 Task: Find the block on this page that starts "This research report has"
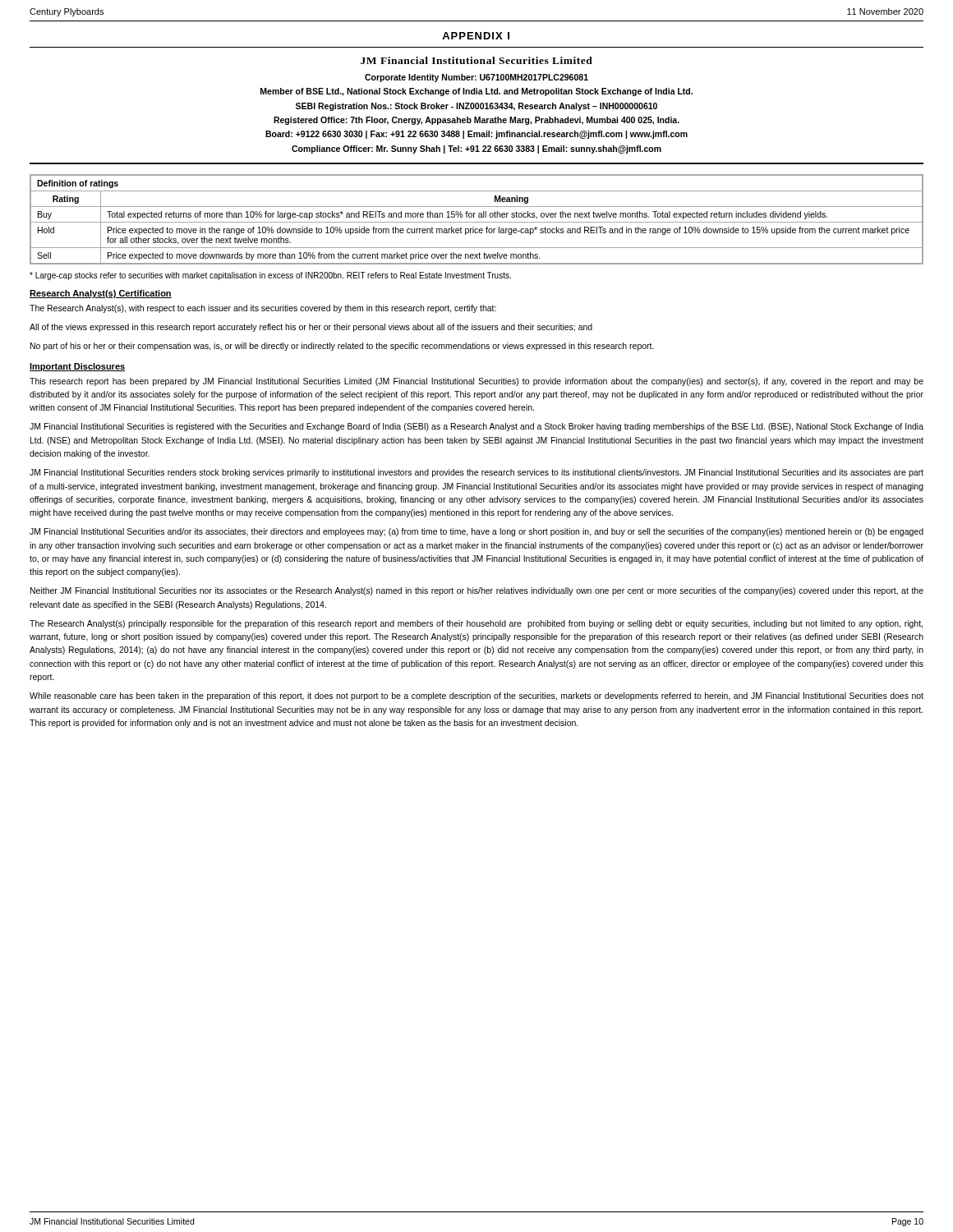[476, 394]
